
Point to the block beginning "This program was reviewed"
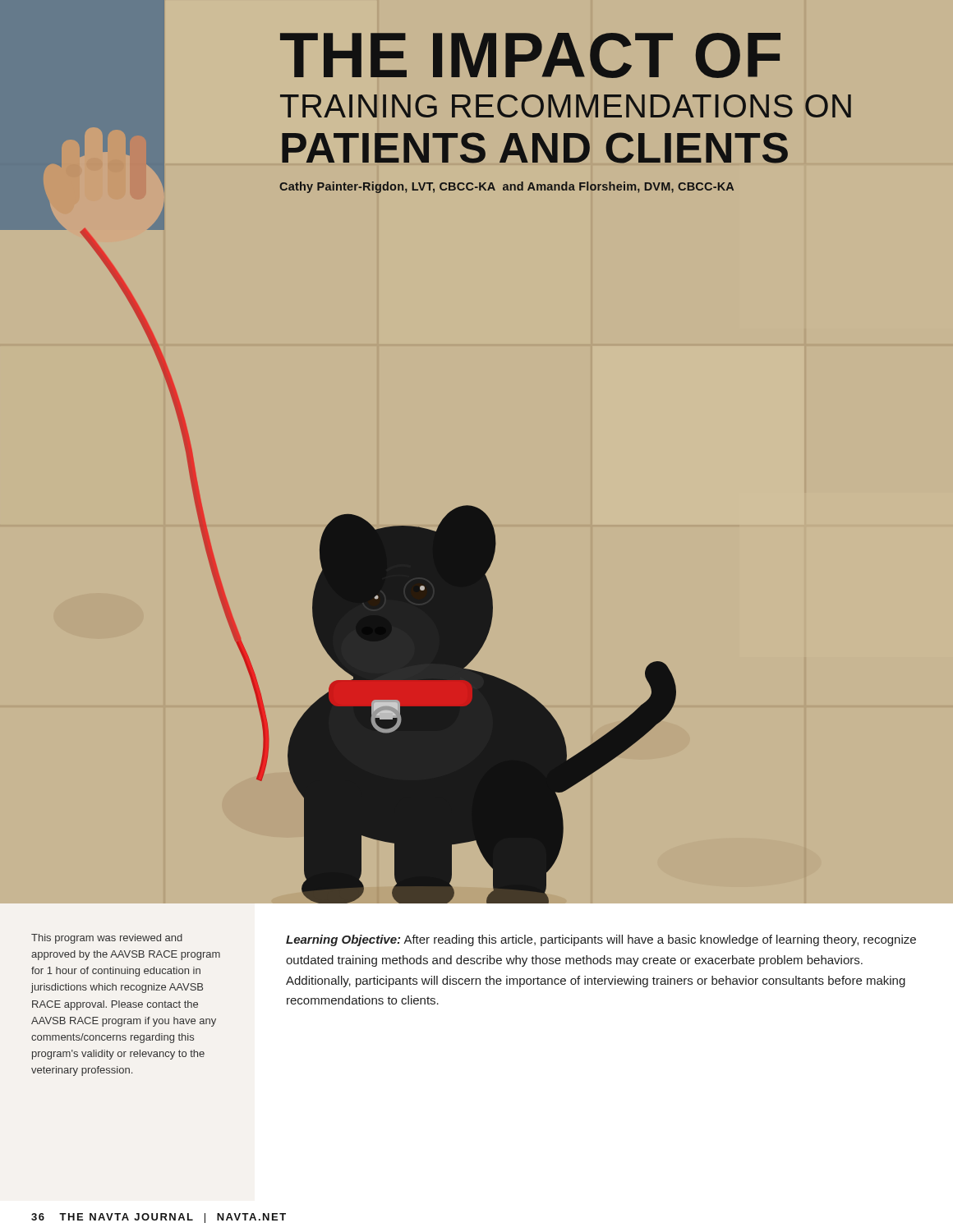(126, 1004)
